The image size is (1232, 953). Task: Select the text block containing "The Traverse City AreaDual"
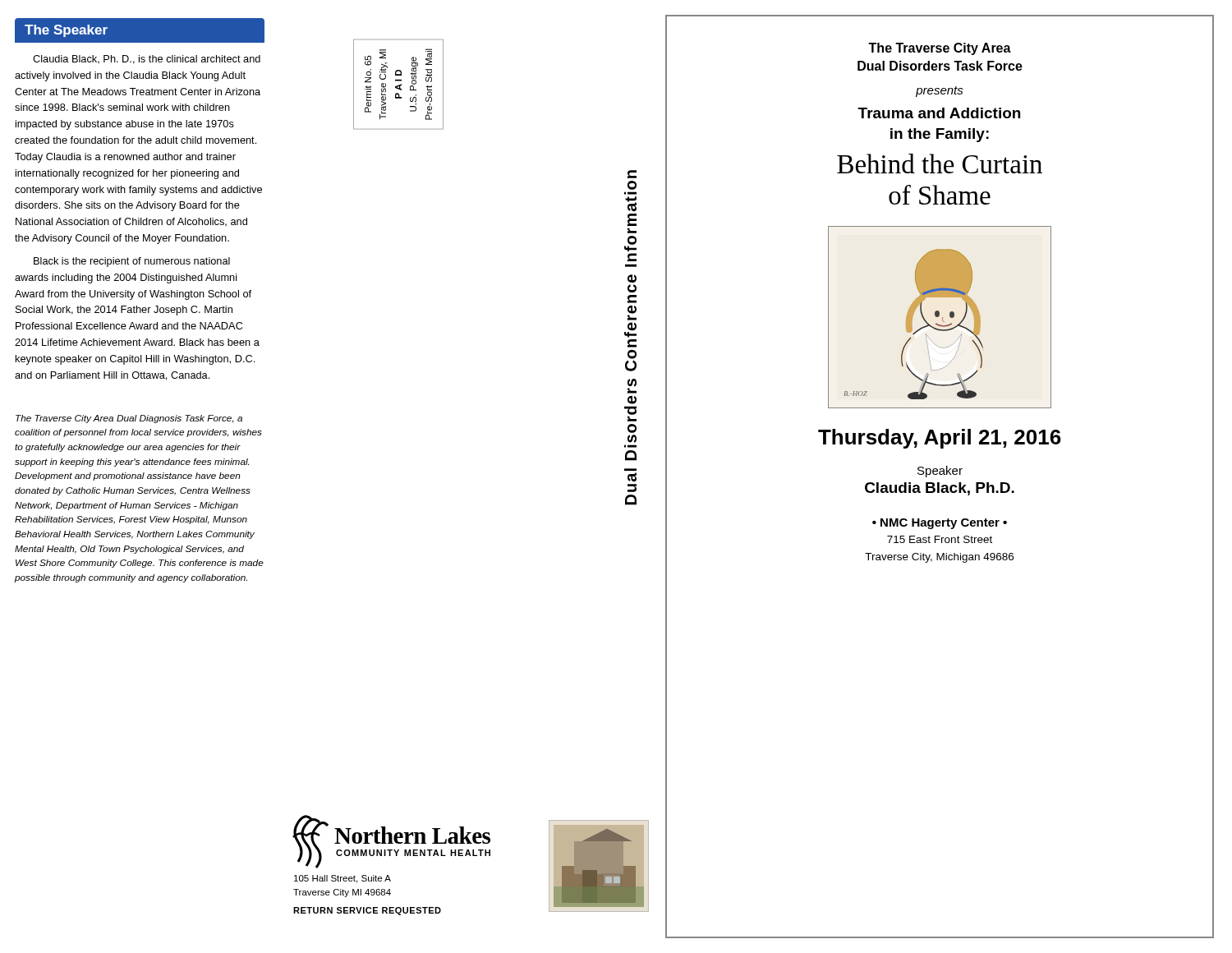(x=940, y=57)
